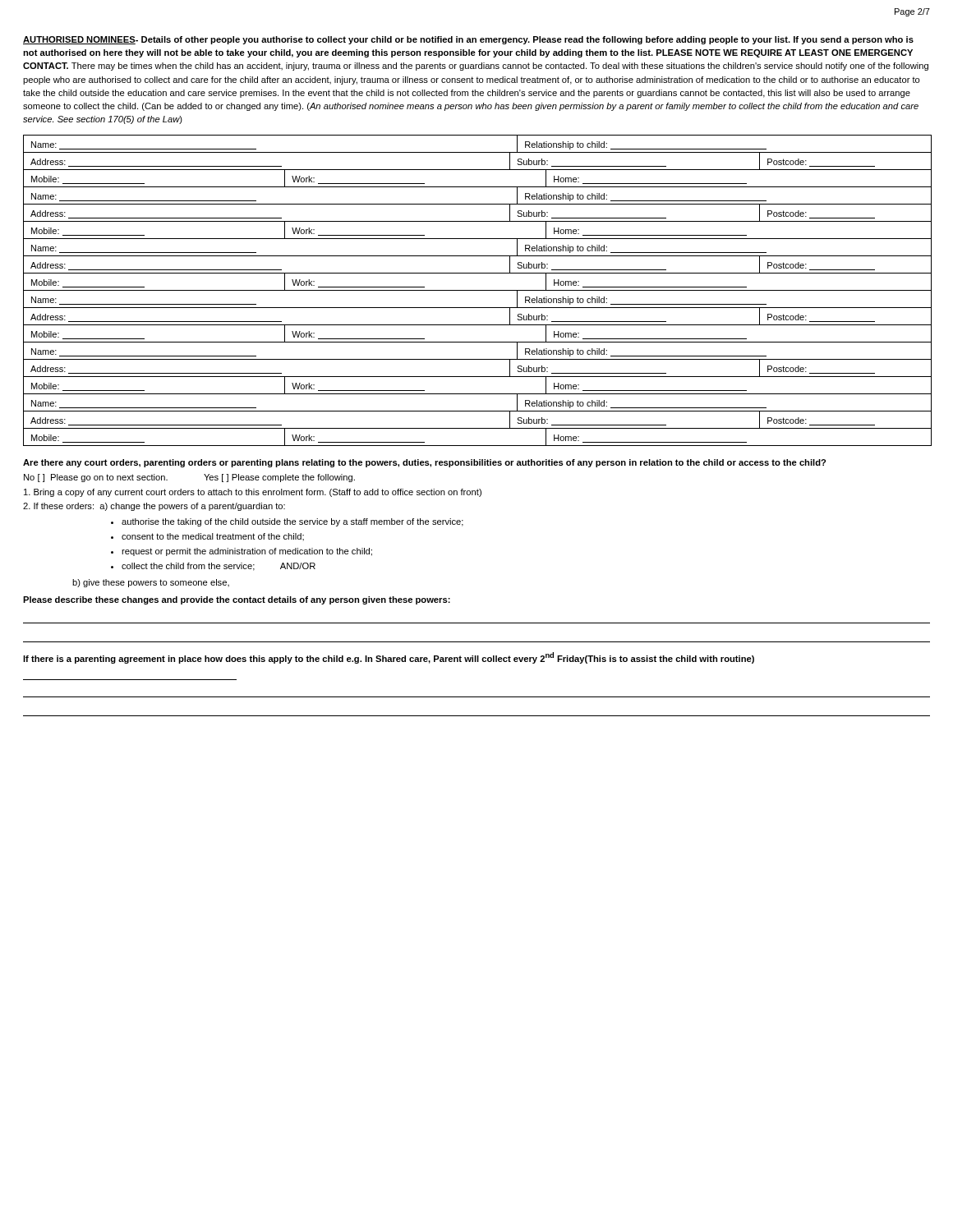Navigate to the block starting "collect the child from the"
Screen dimensions: 1232x953
[x=219, y=566]
